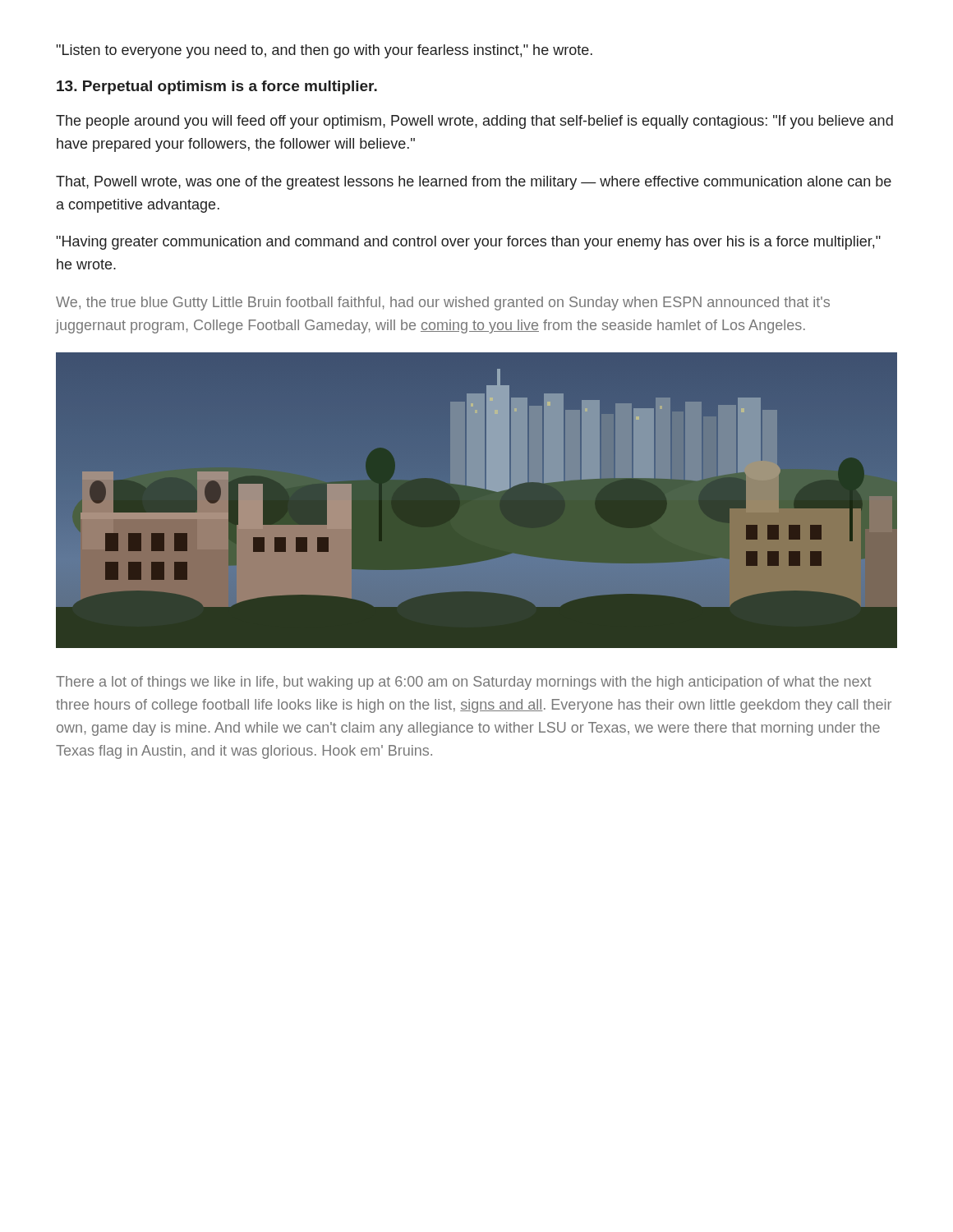Click on the text block that says "We, the true blue"
The image size is (953, 1232).
(443, 314)
